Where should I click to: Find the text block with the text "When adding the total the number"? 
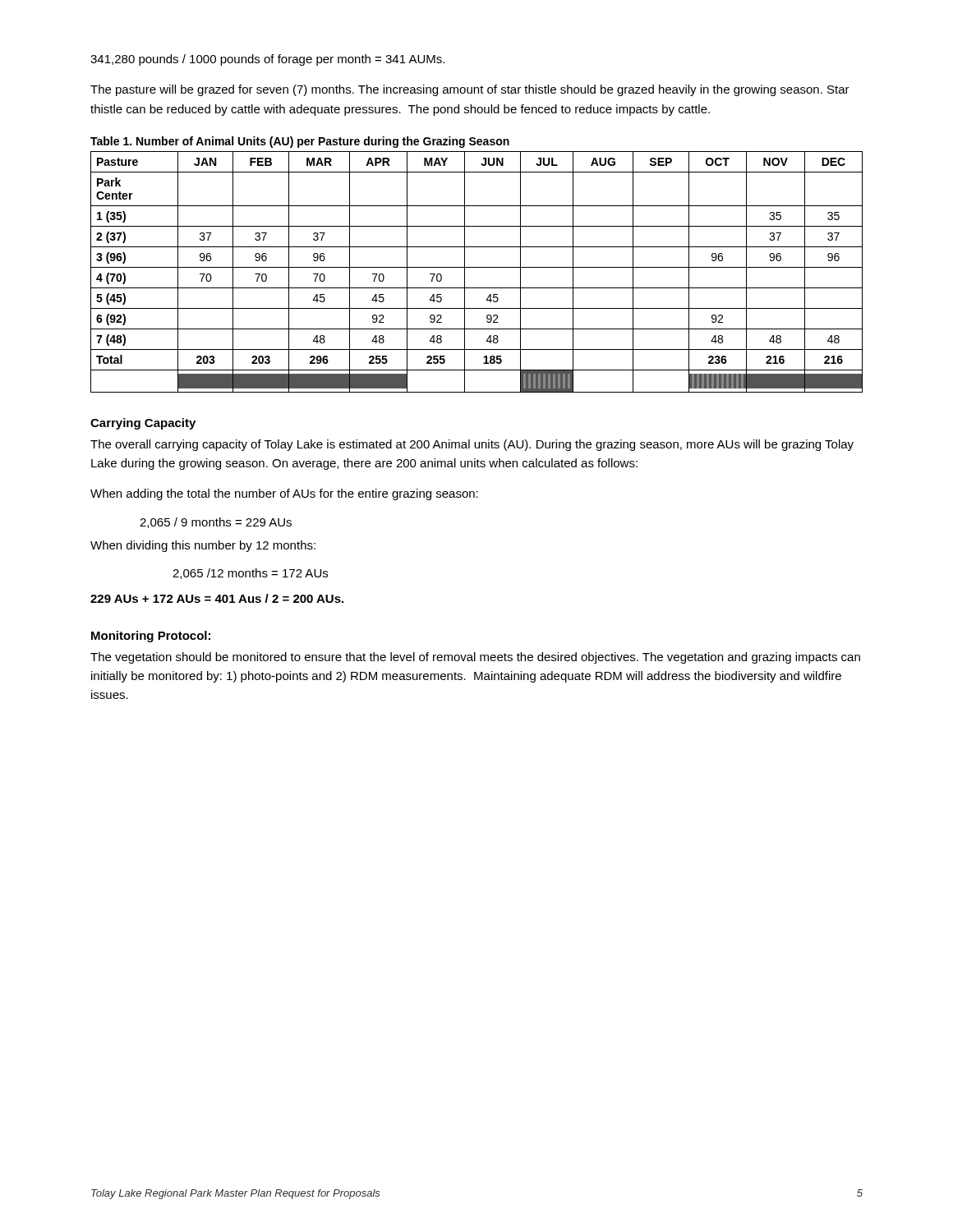[285, 493]
